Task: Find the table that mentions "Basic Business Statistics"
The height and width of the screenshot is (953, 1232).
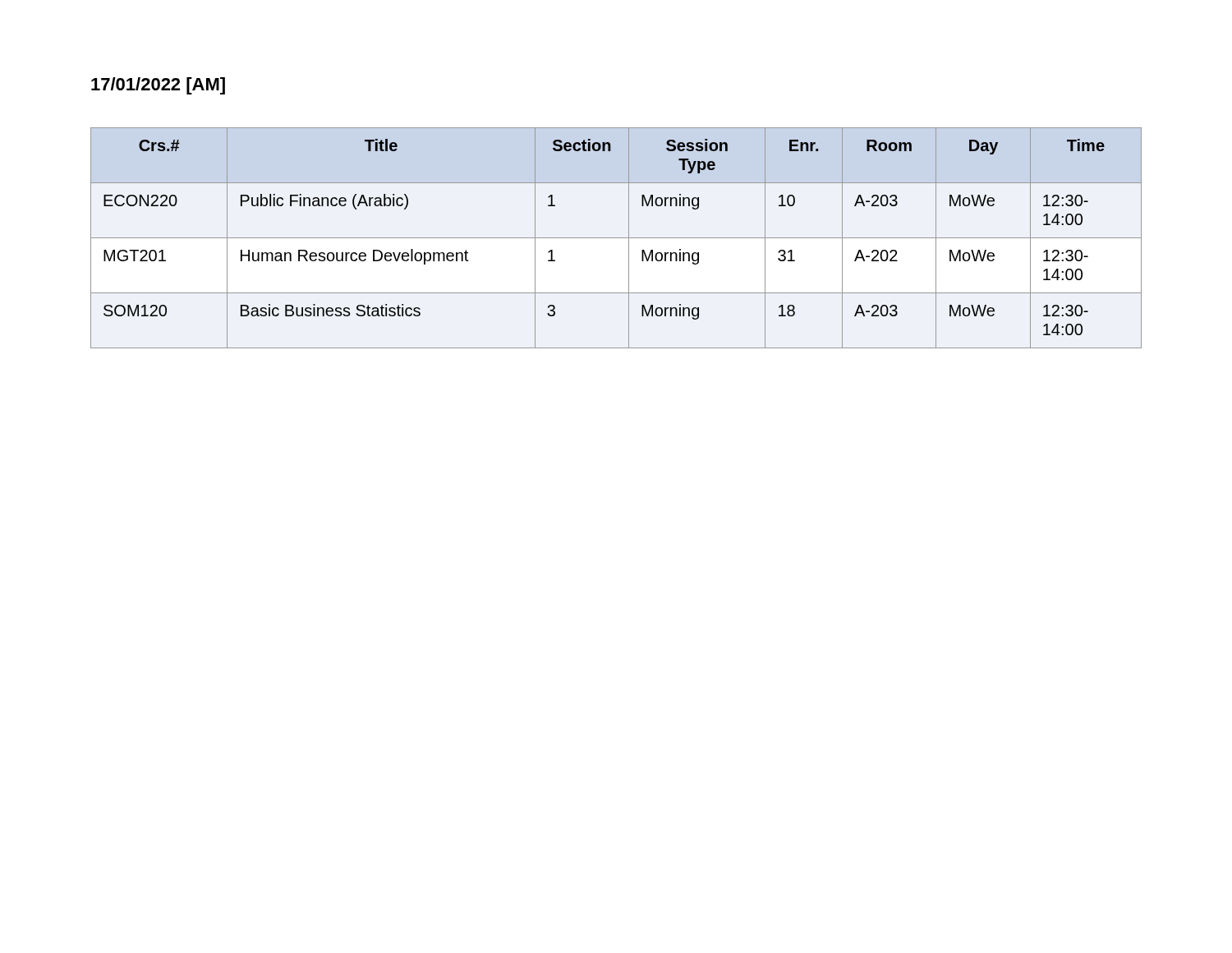Action: pyautogui.click(x=616, y=238)
